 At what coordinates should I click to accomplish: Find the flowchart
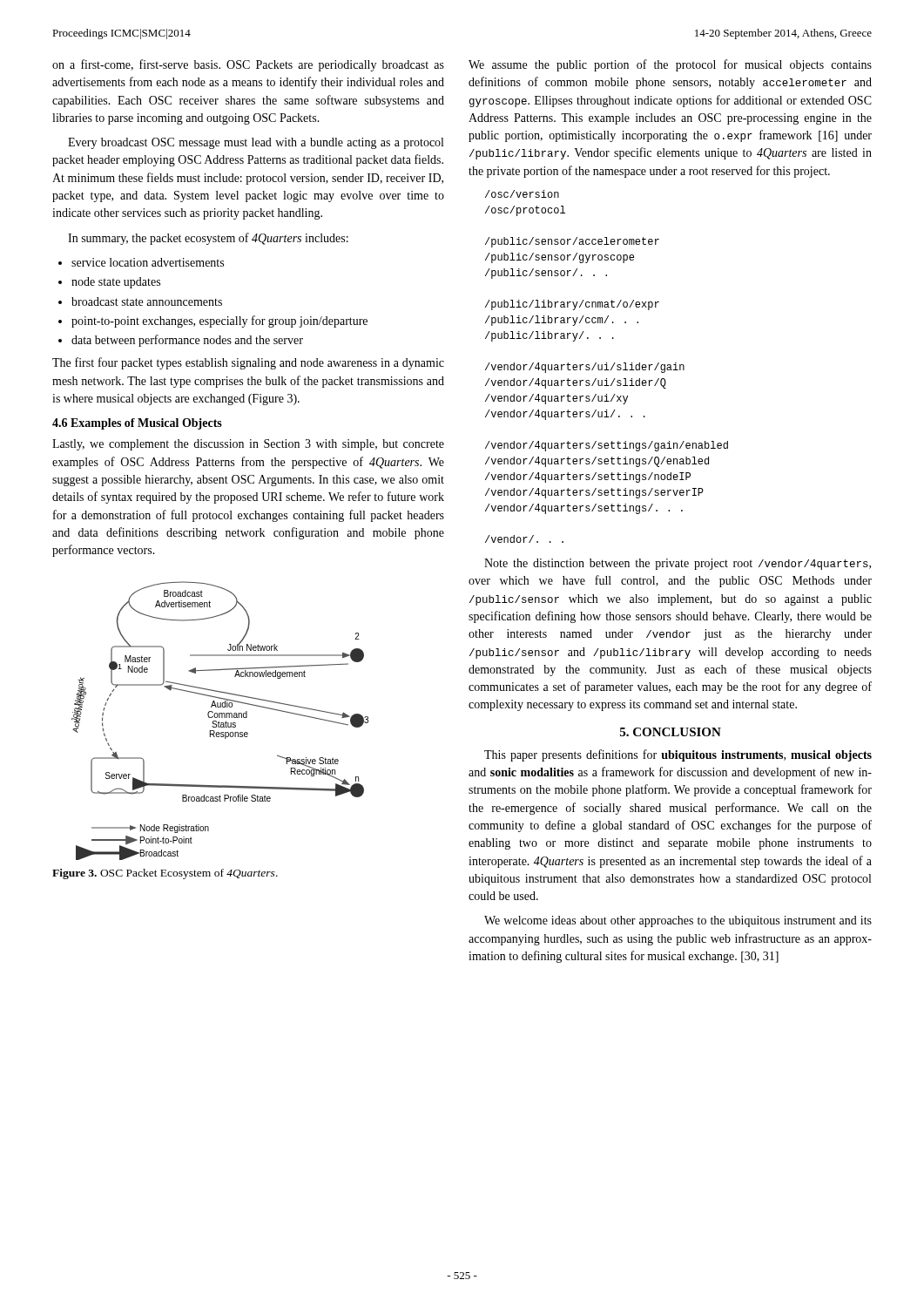(248, 725)
